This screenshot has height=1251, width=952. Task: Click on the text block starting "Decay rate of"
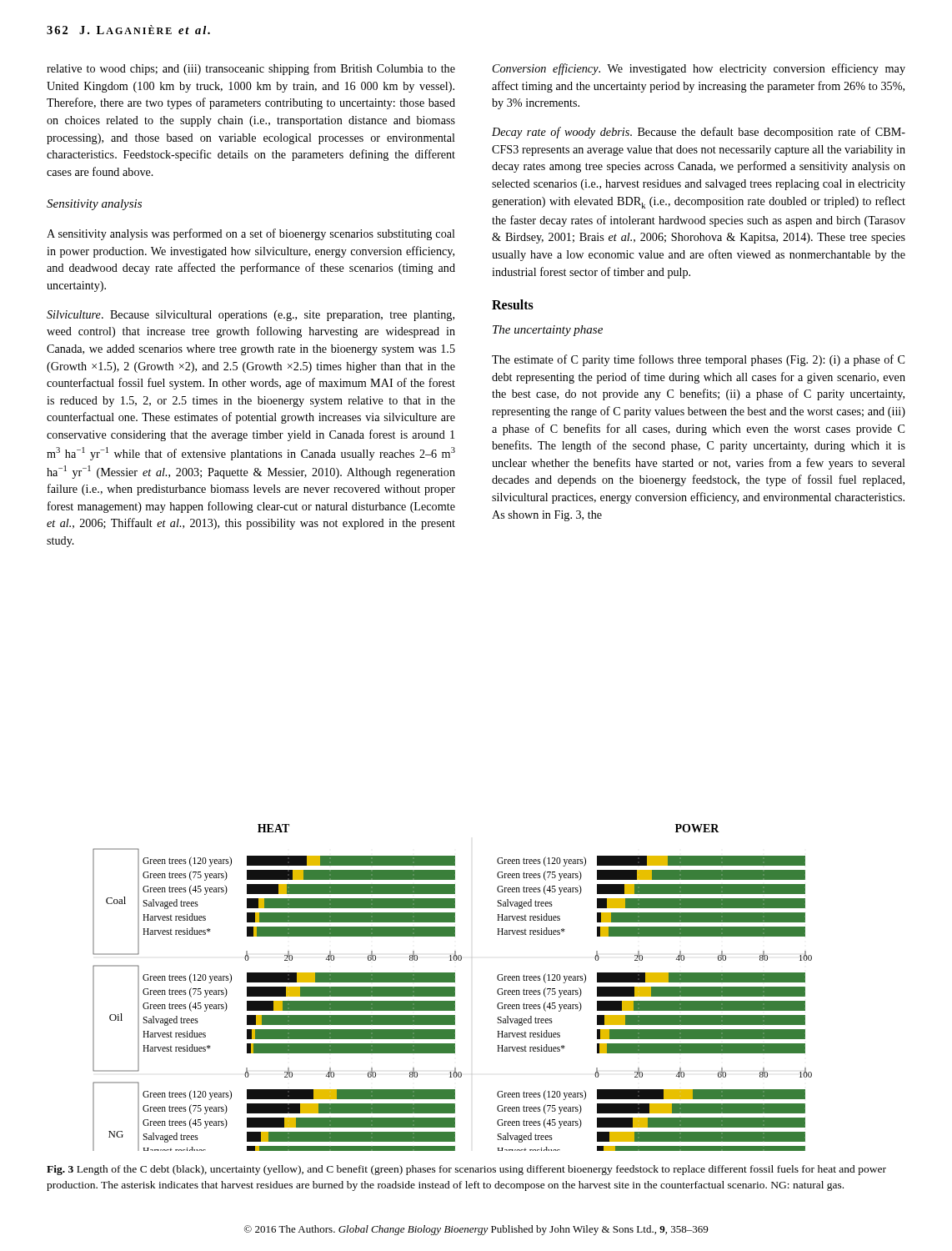tap(699, 202)
